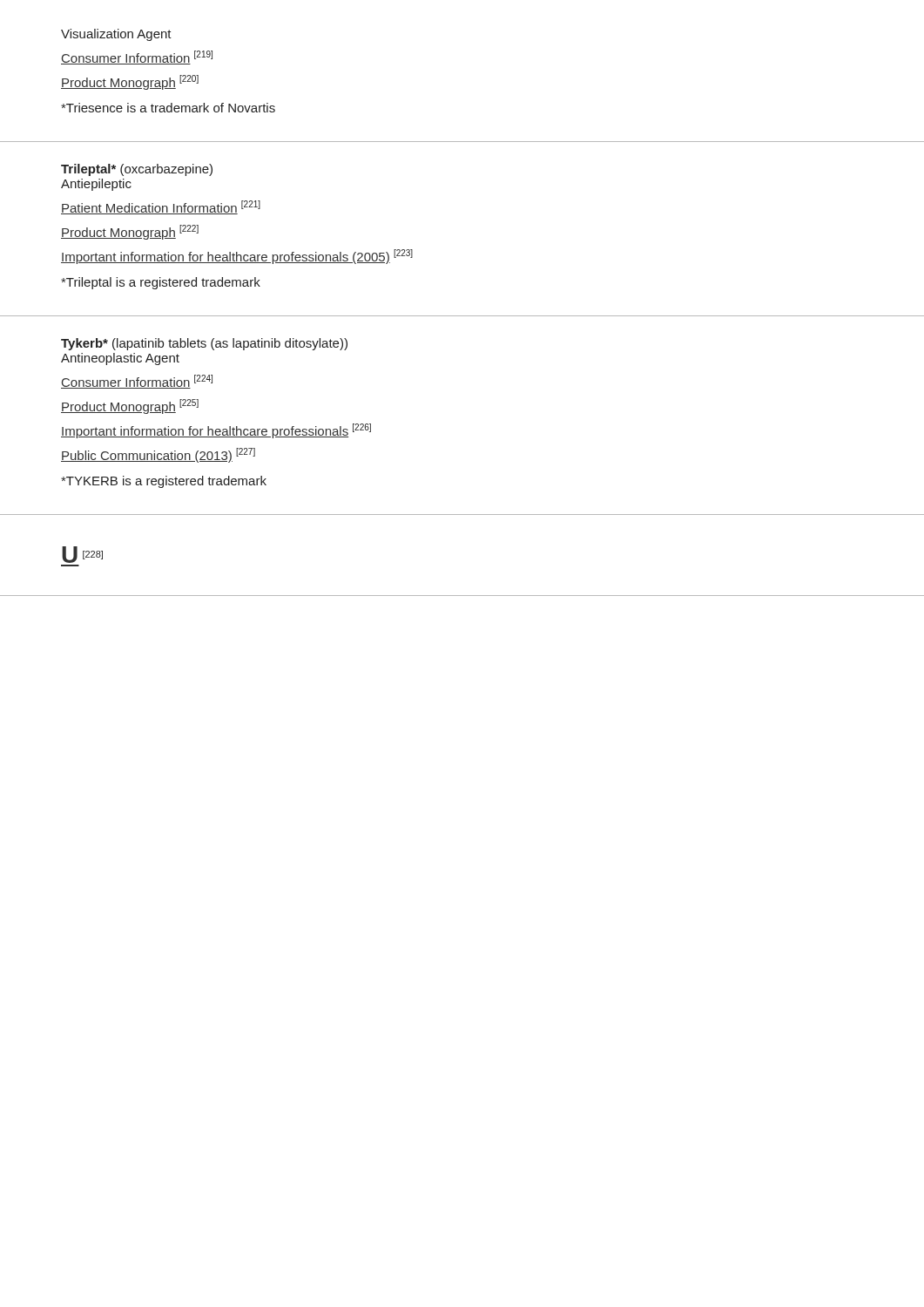This screenshot has width=924, height=1307.
Task: Where does it say "Product Monograph [222]"?
Action: [130, 232]
